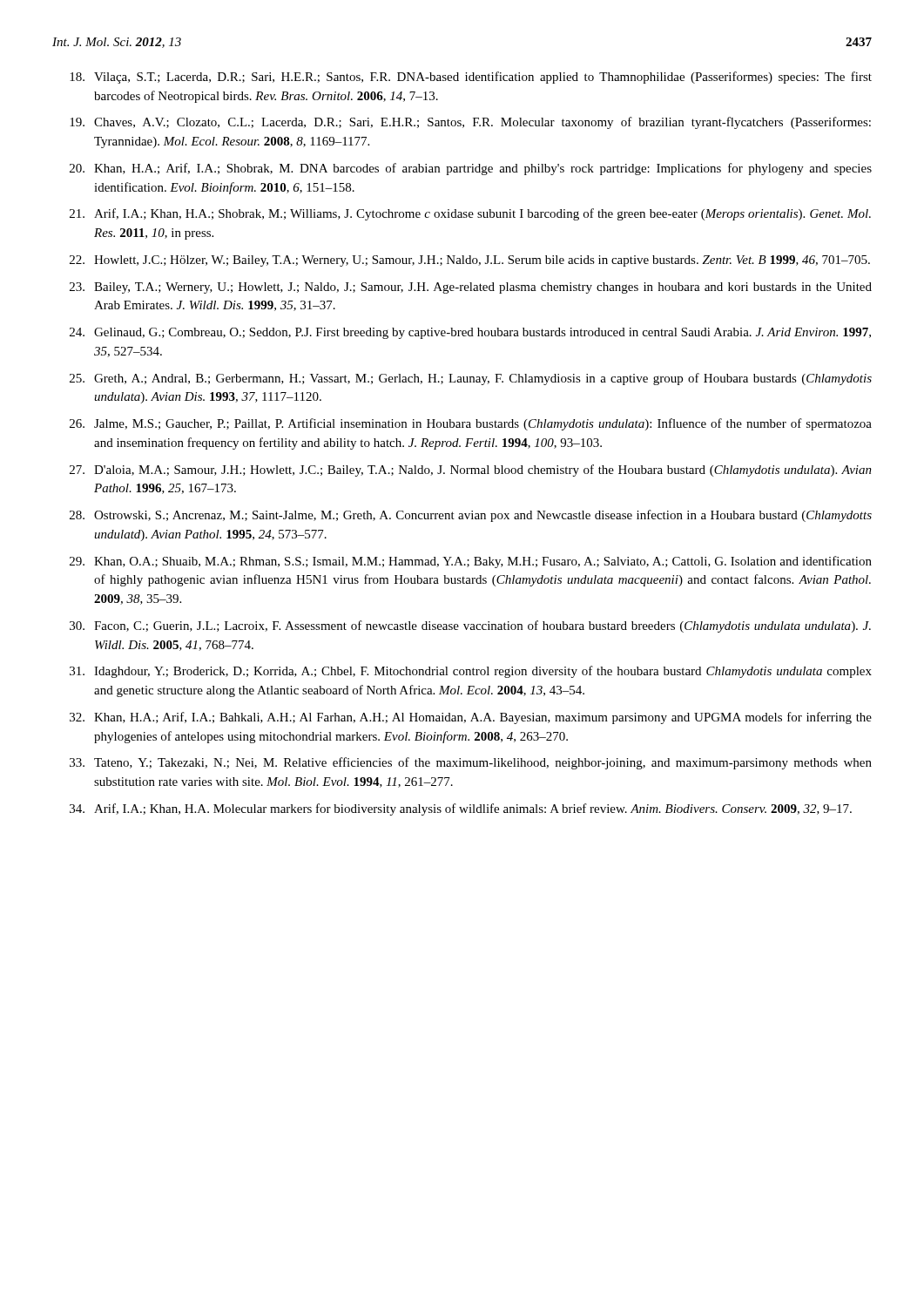The width and height of the screenshot is (924, 1307).
Task: Click on the list item that reads "19. Chaves, A.V.; Clozato, C.L.; Lacerda, D.R.;"
Action: 462,132
